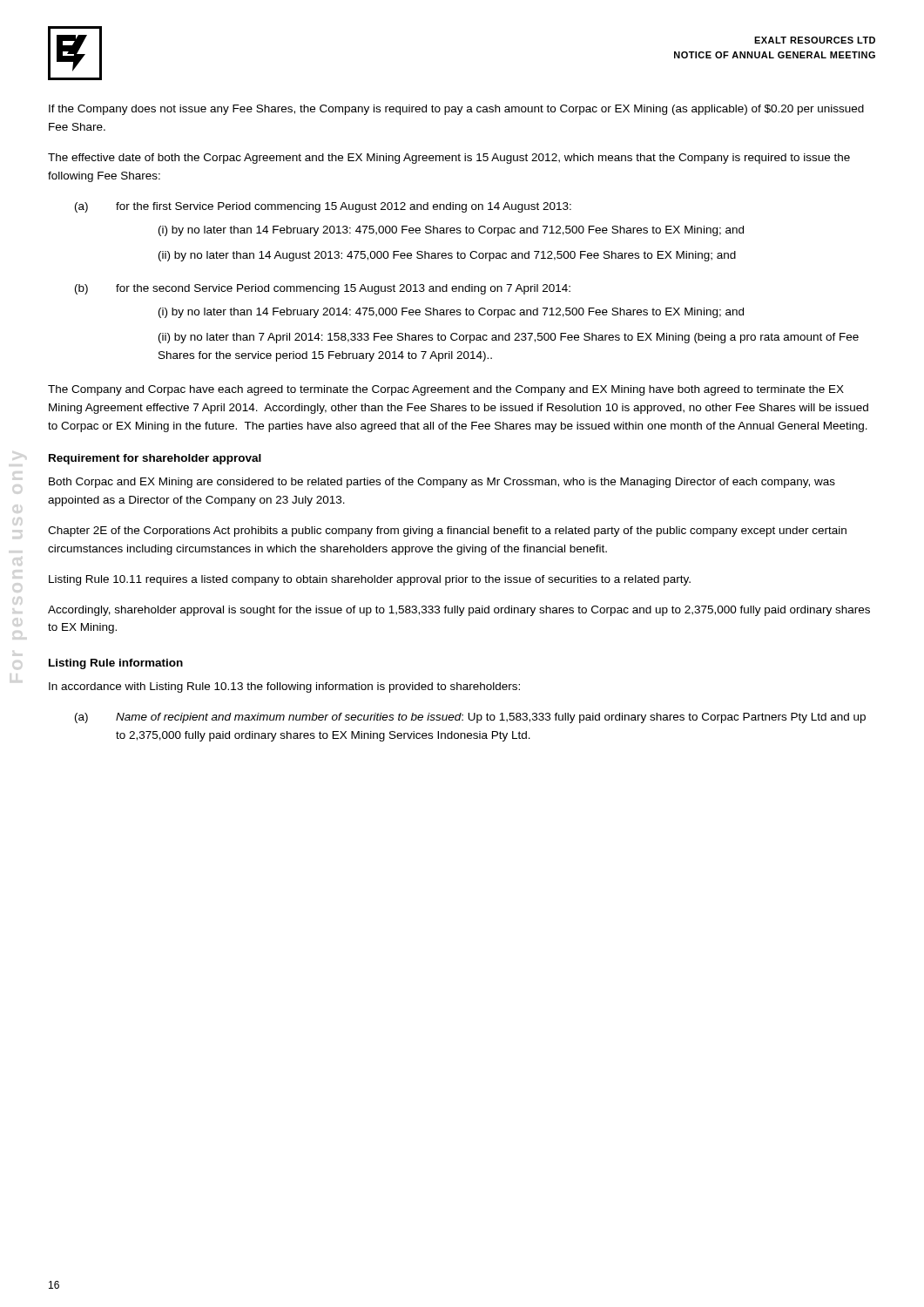
Task: Select the text block containing "The effective date of both the Corpac"
Action: pyautogui.click(x=449, y=166)
